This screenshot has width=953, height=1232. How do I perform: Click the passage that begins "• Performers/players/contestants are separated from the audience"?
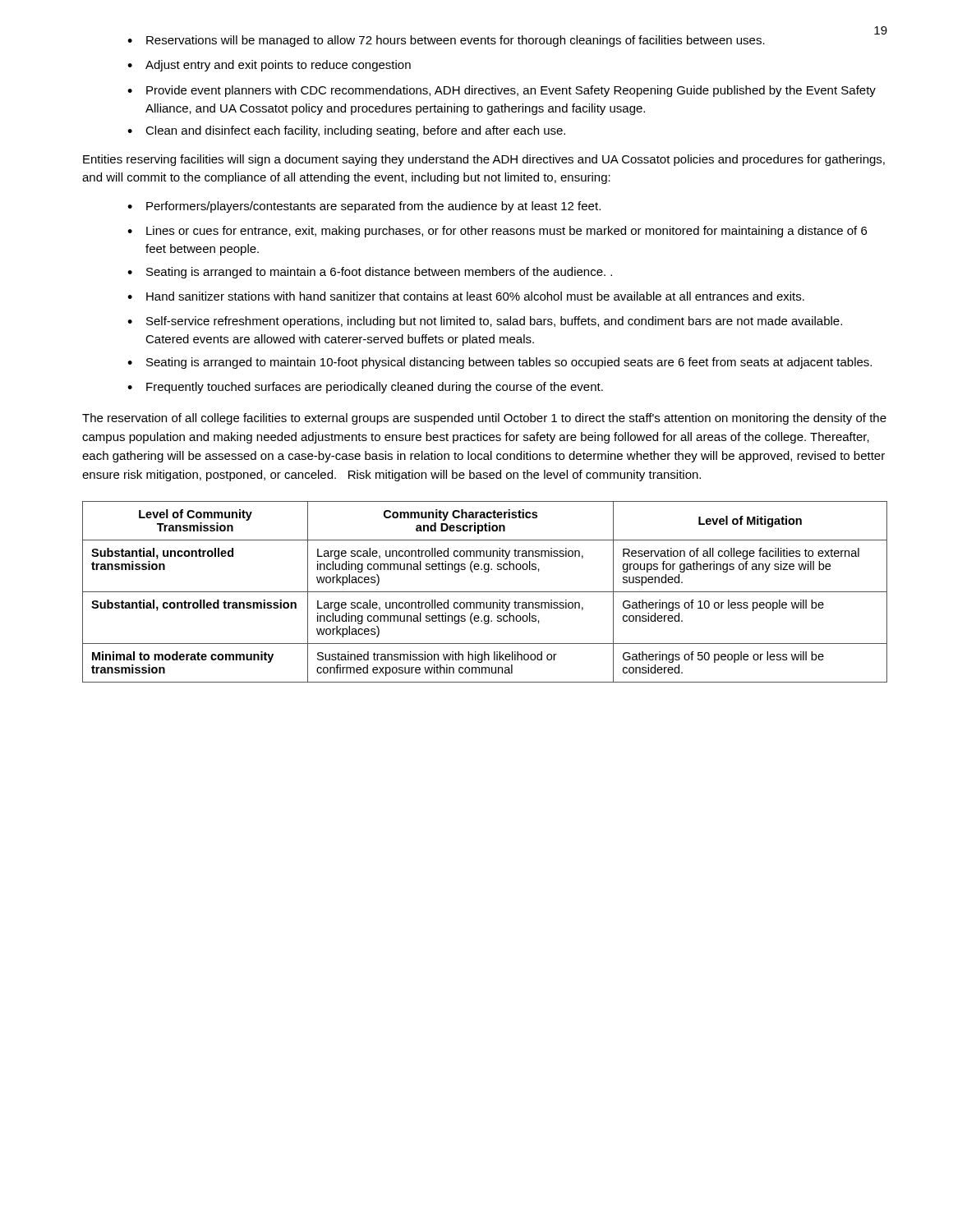[x=507, y=207]
